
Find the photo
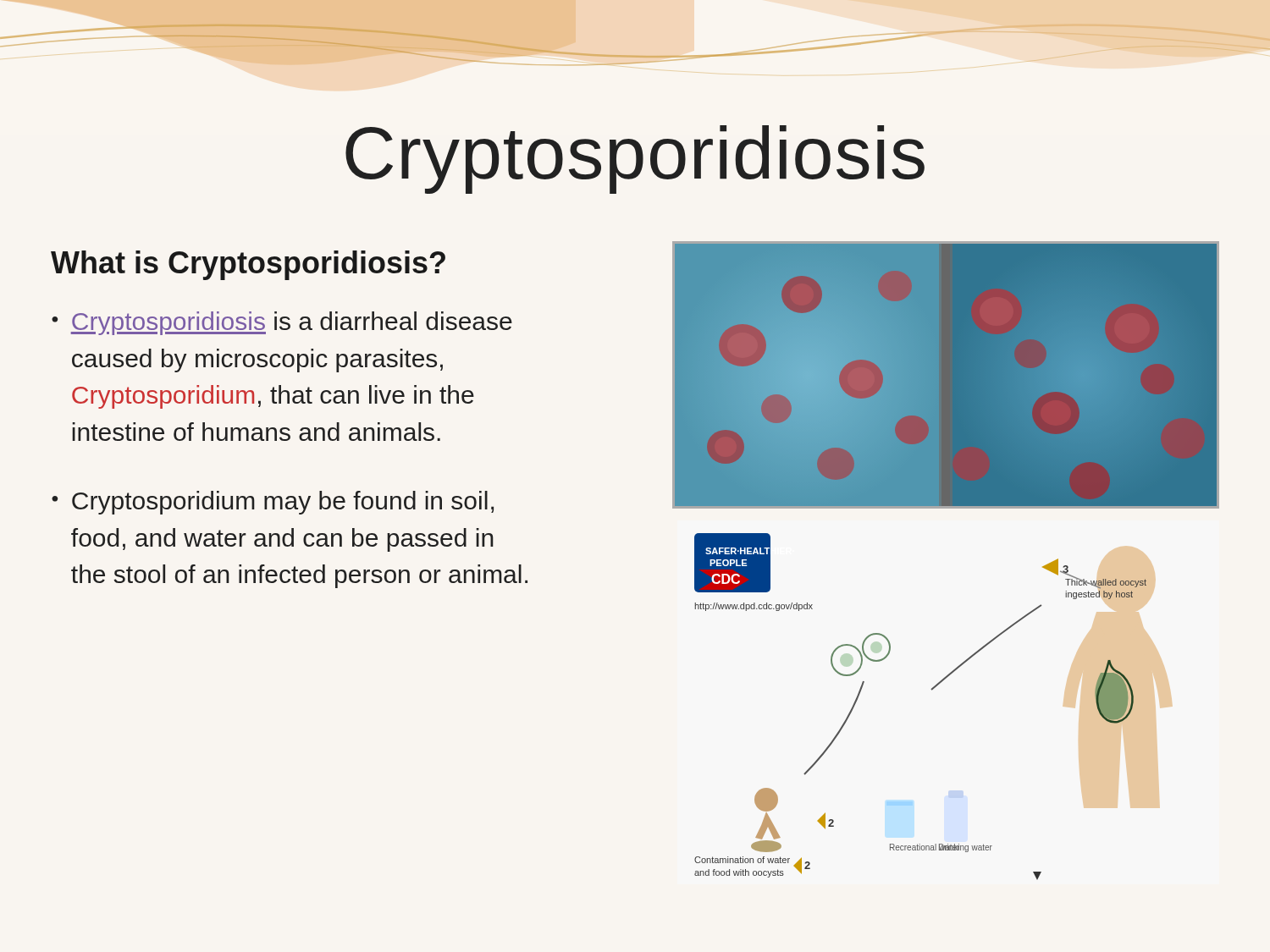[x=946, y=375]
